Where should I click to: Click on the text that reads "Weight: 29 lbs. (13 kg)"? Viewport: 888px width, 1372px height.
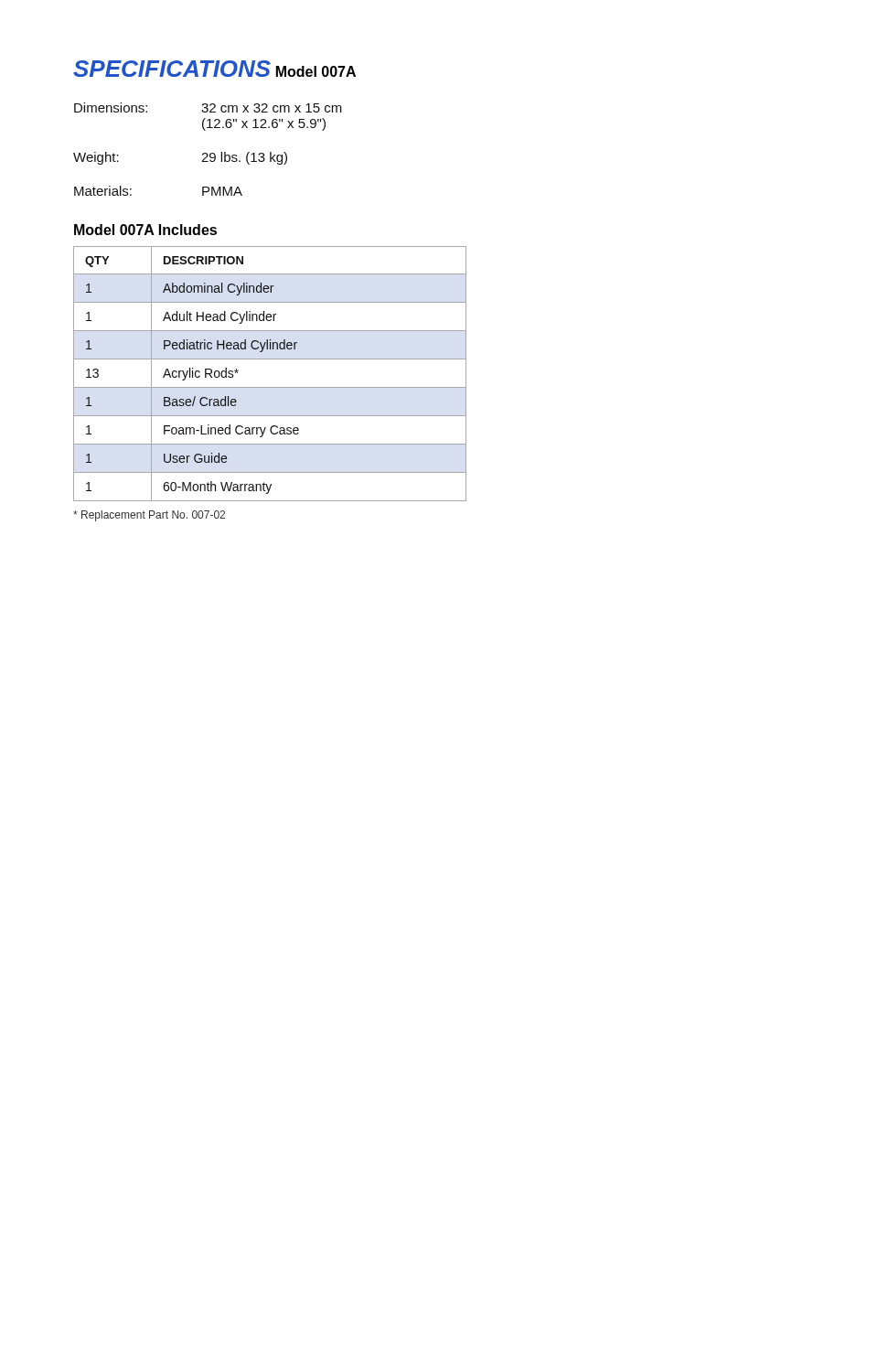point(95,158)
